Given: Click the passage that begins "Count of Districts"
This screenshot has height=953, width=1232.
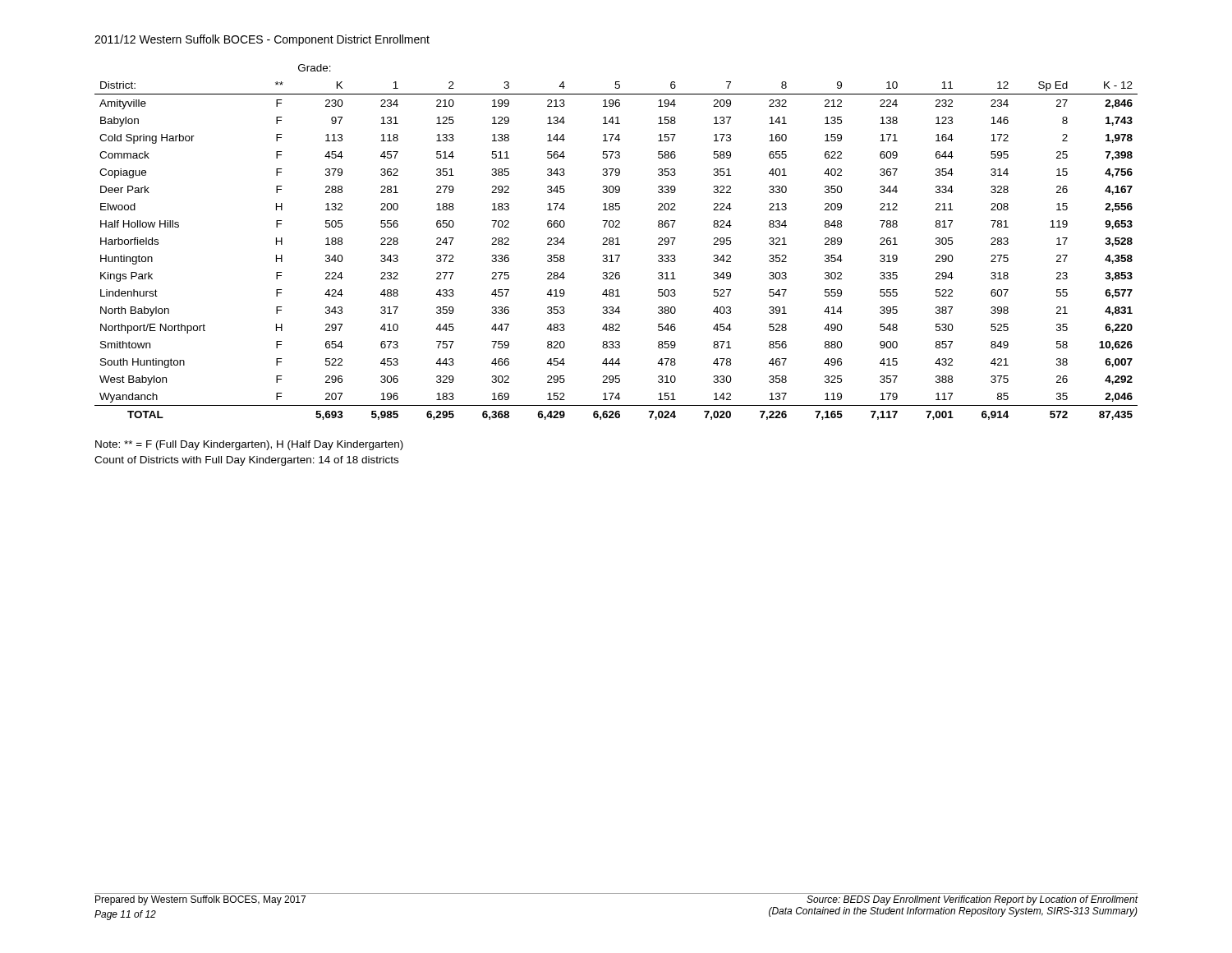Looking at the screenshot, I should pos(247,460).
